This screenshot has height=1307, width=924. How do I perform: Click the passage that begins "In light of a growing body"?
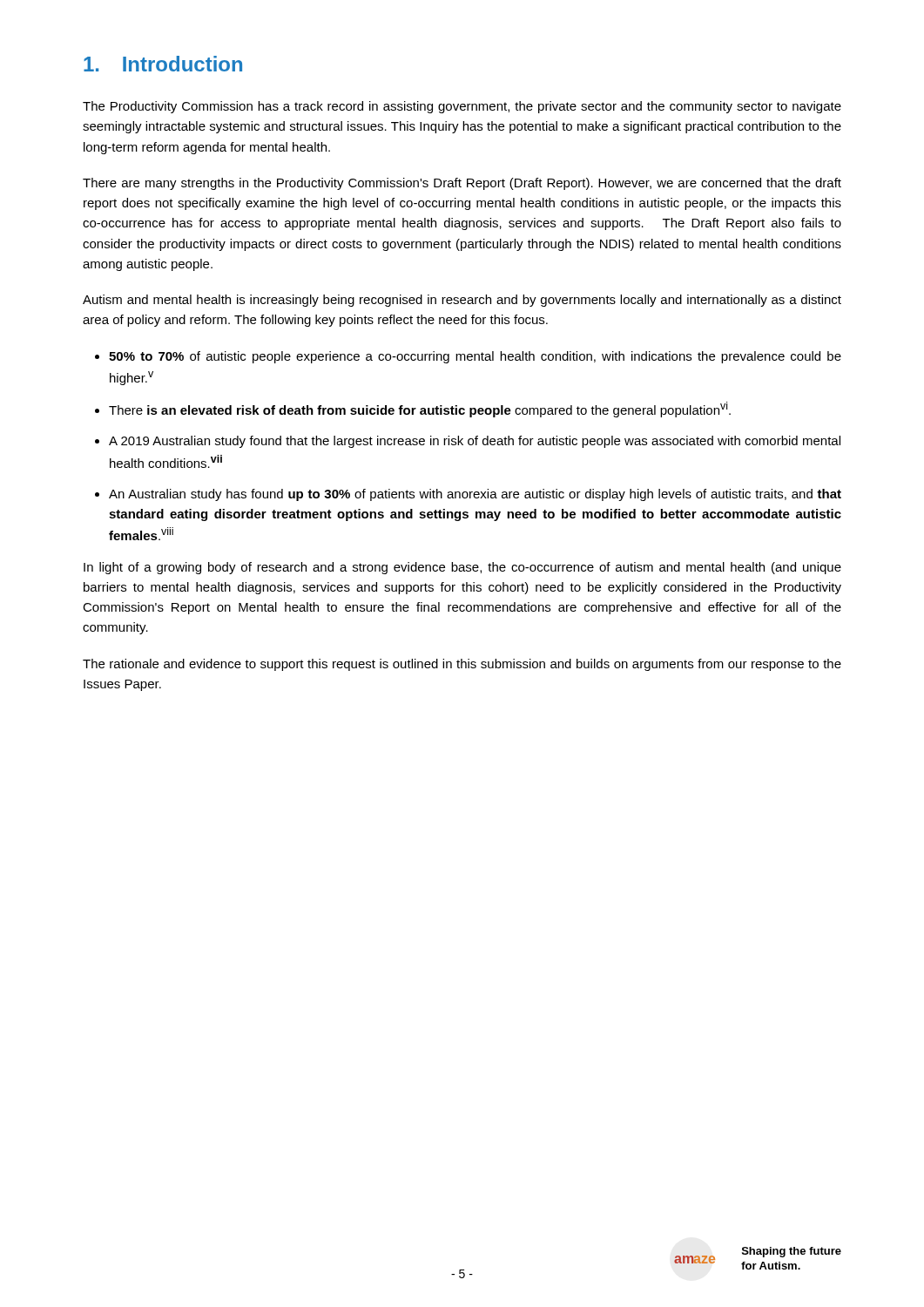click(462, 597)
